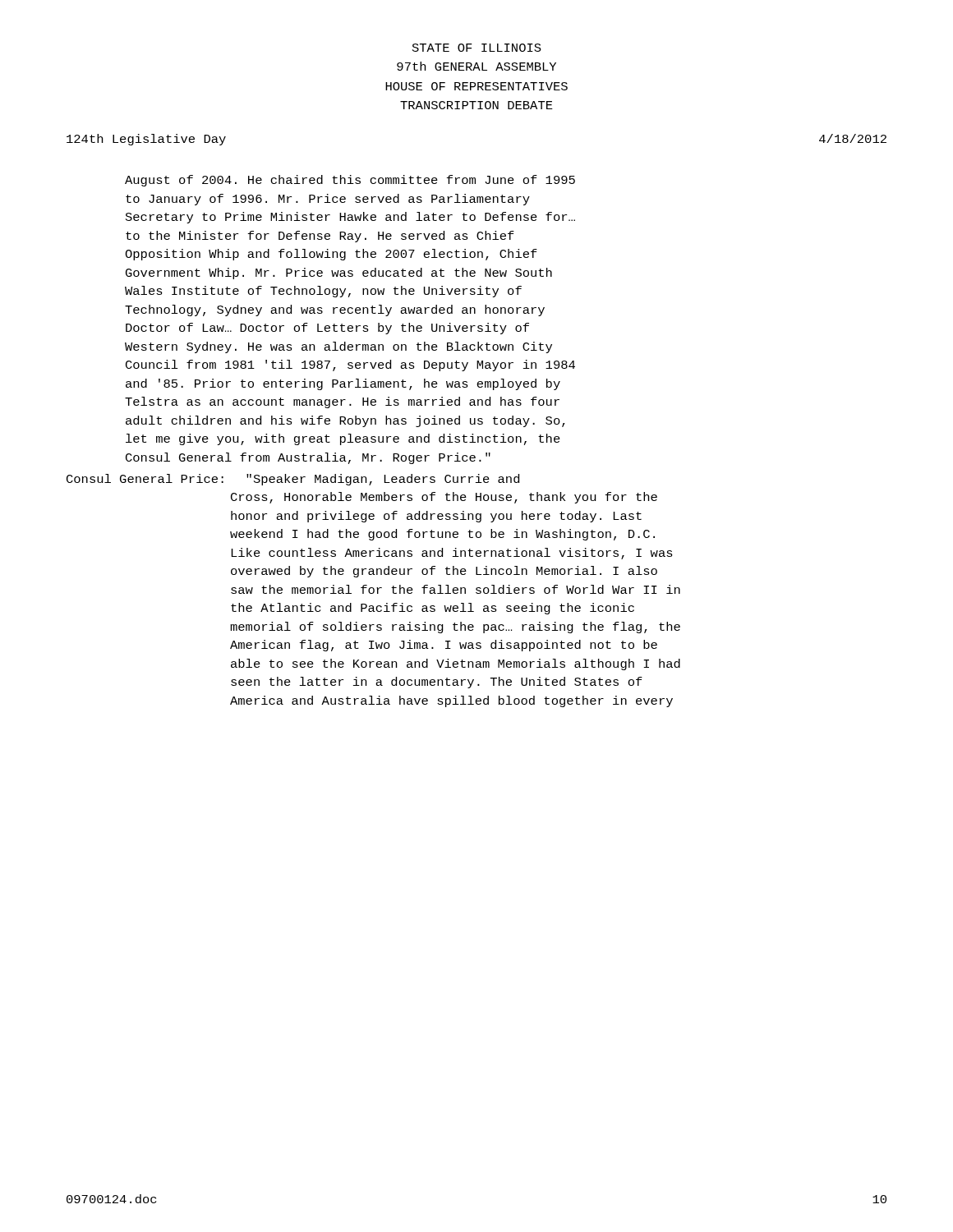Click the passage that begins "Consul General Price:"

pyautogui.click(x=476, y=591)
